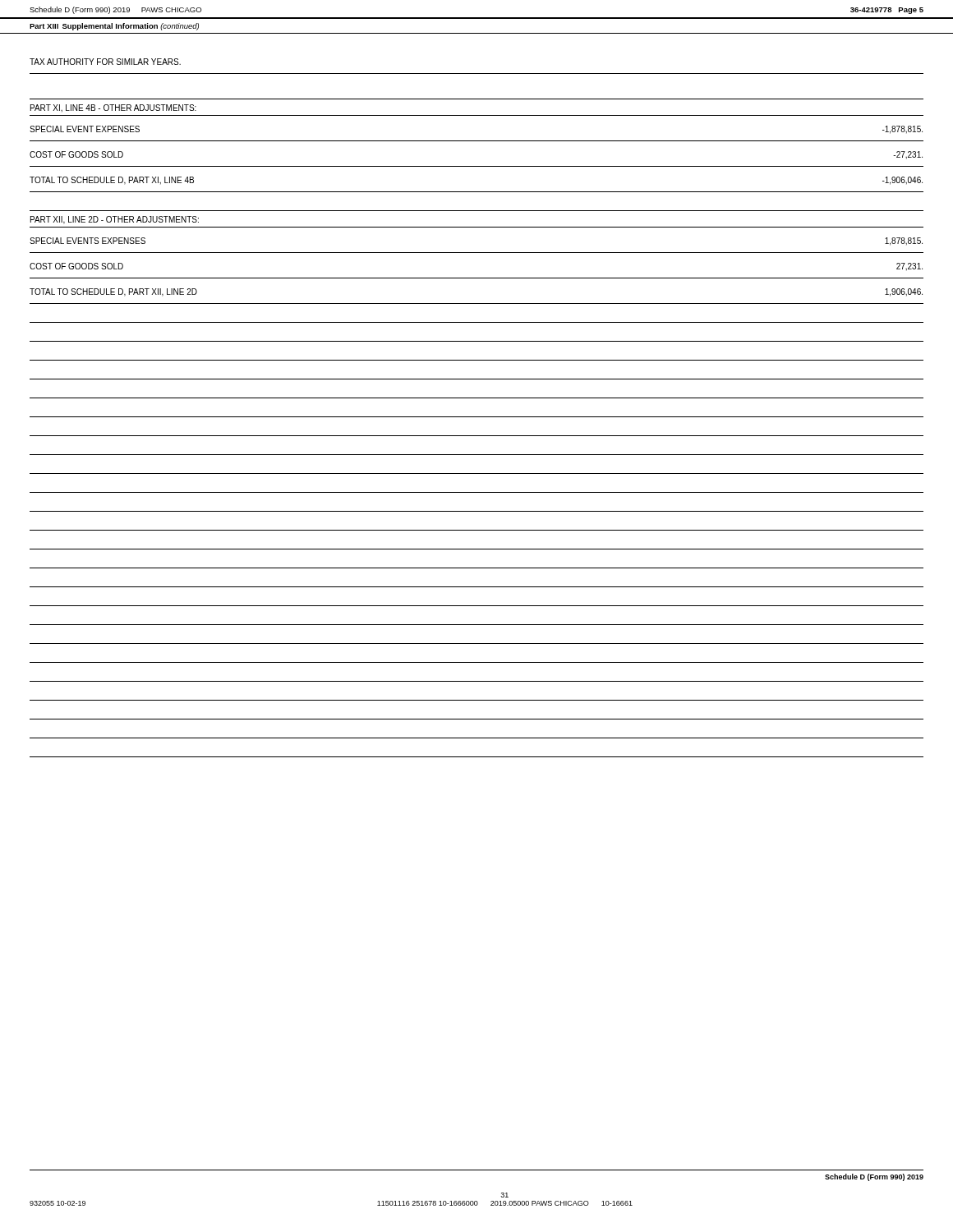Find the region starting "COST OF GOODS SOLD -27,231."
The width and height of the screenshot is (953, 1232).
click(476, 154)
